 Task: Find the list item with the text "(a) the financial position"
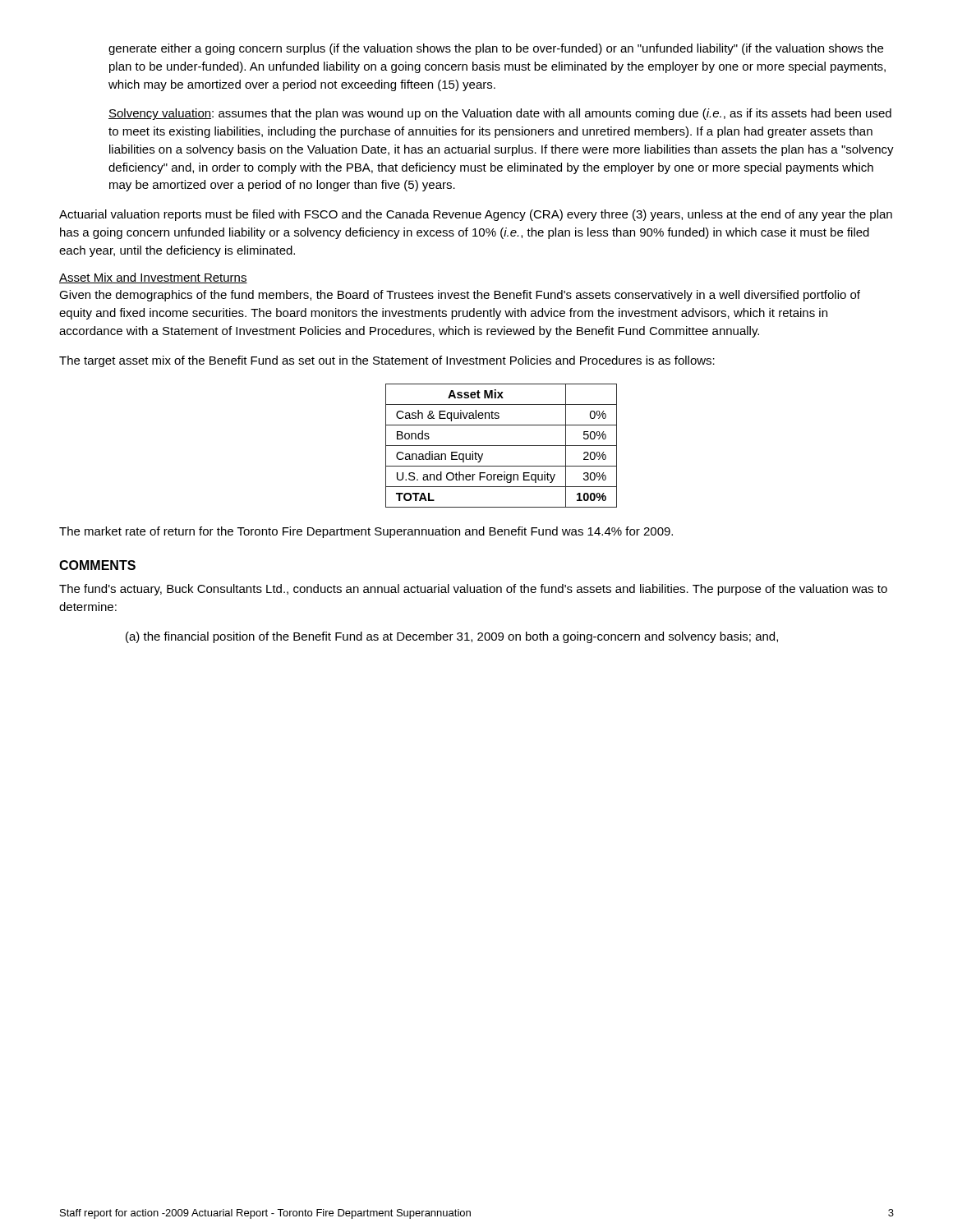[x=452, y=636]
